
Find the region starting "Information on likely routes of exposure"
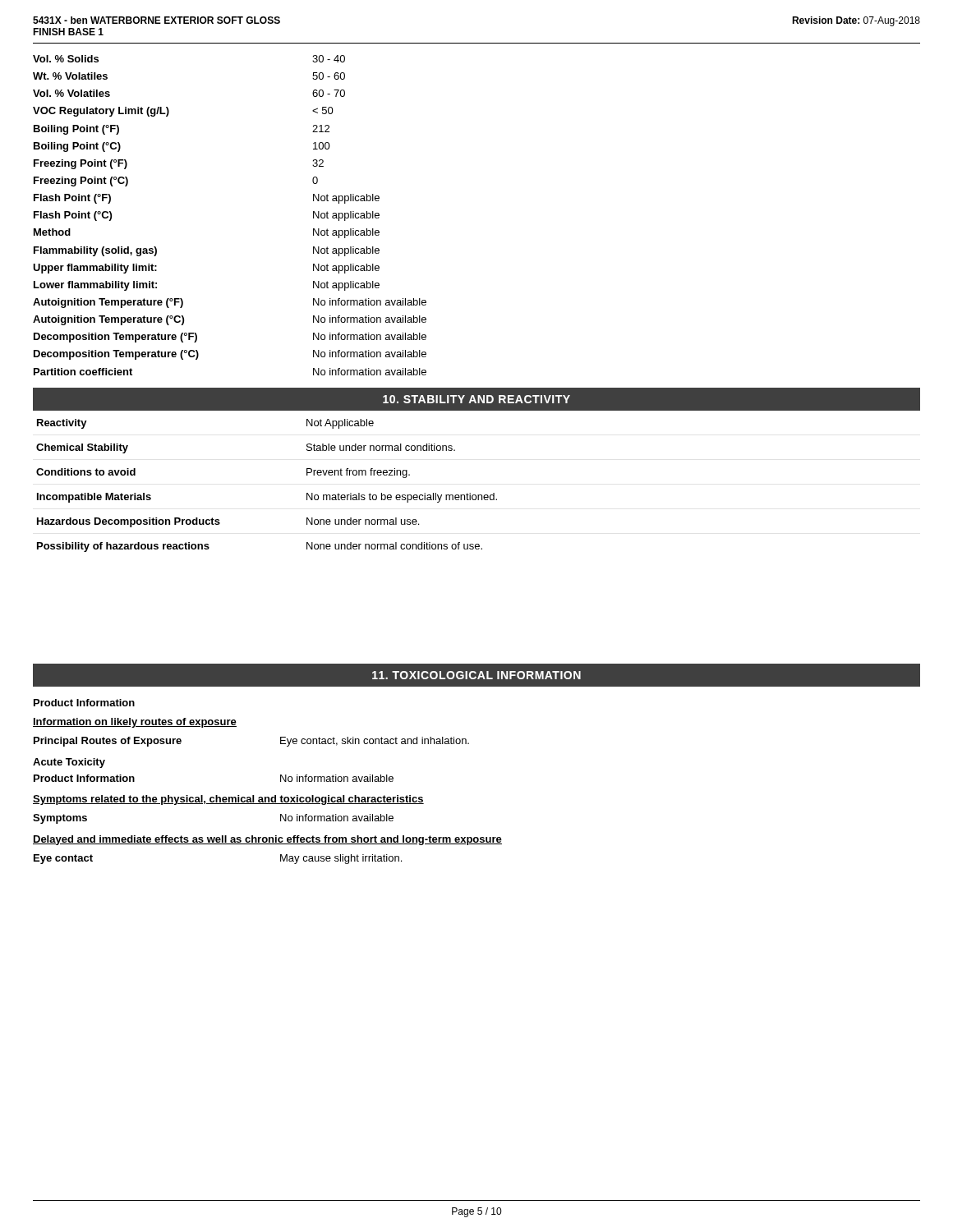(x=135, y=722)
